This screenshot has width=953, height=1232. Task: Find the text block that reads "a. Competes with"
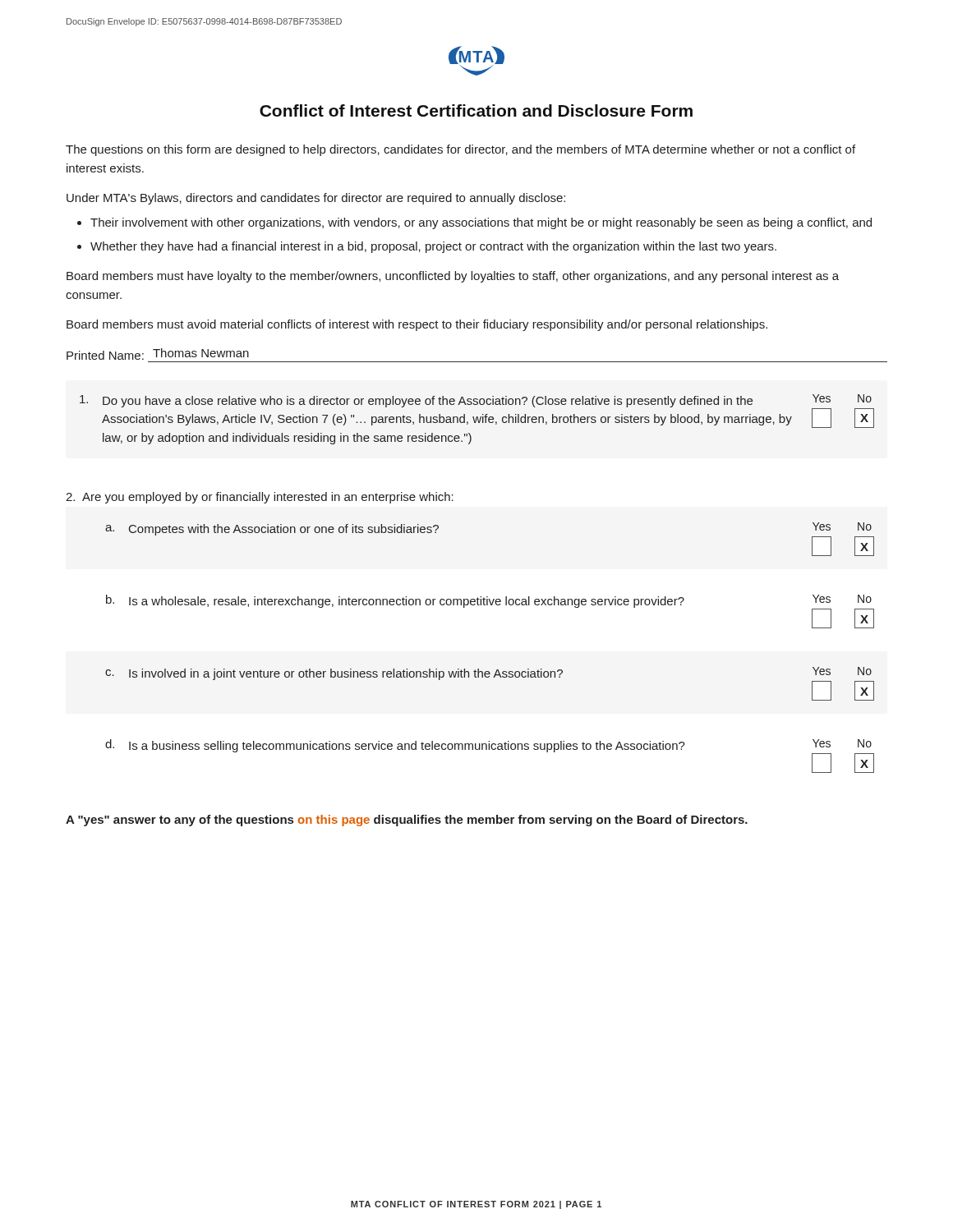pos(275,533)
